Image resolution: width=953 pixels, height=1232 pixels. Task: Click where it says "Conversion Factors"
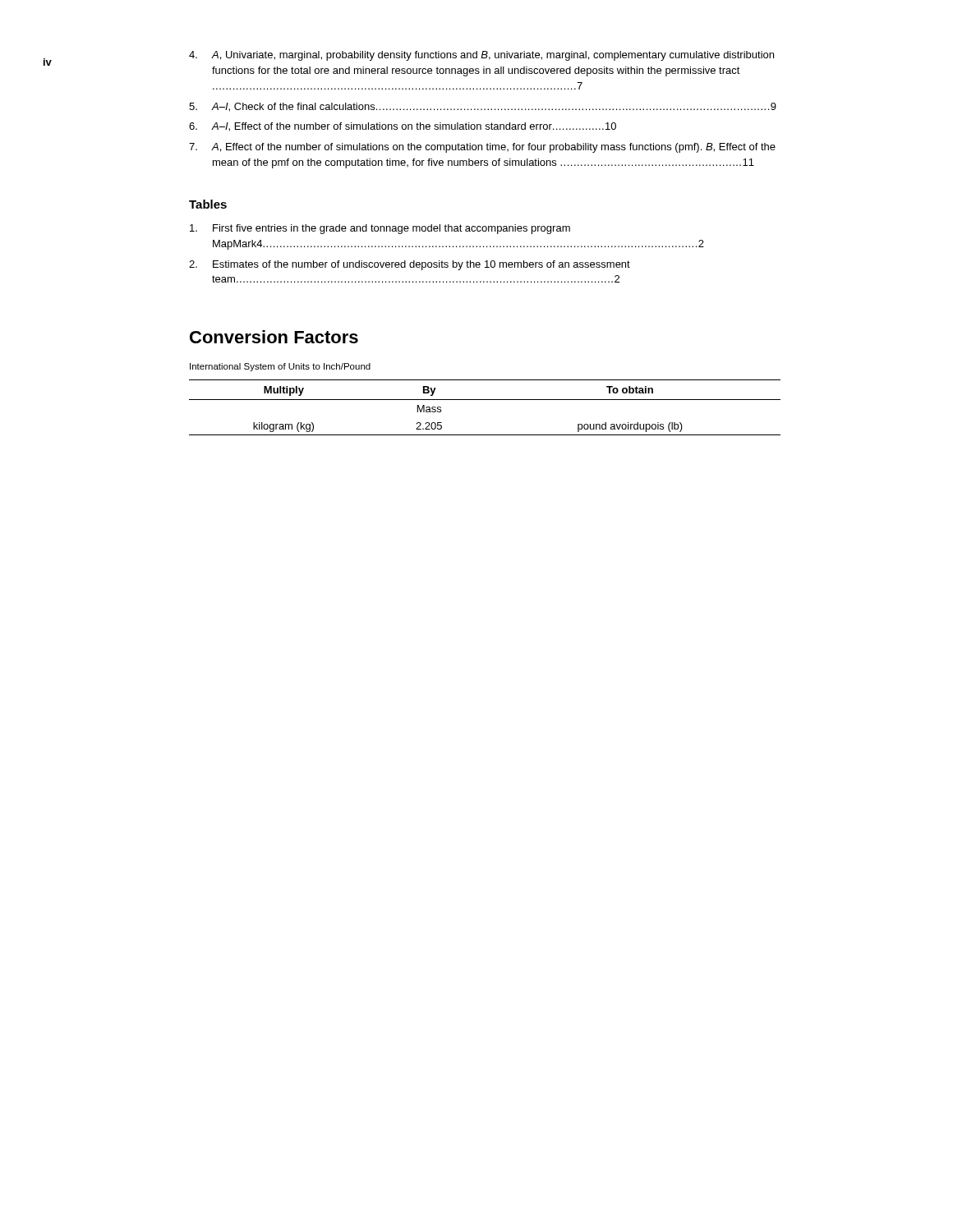coord(274,337)
